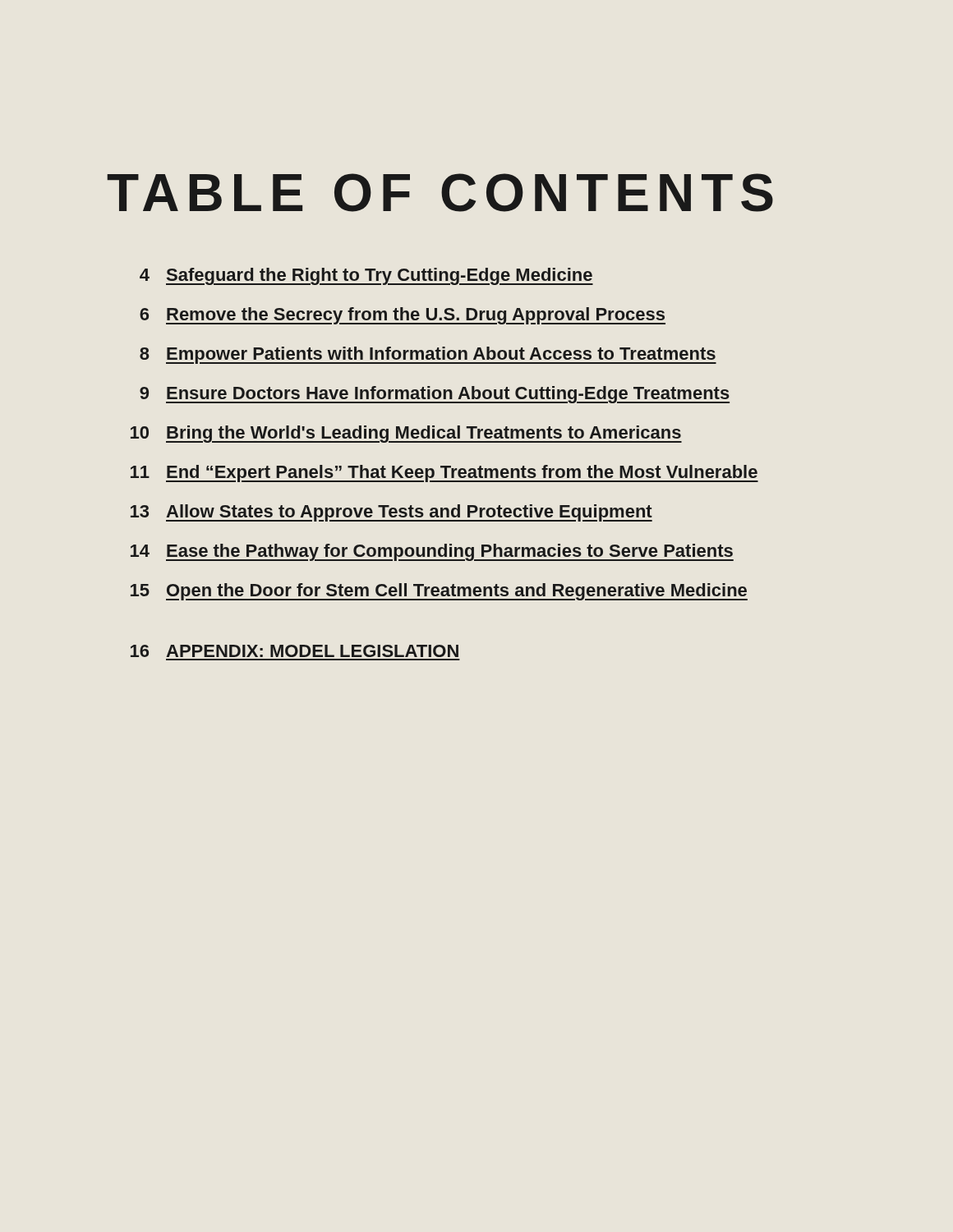953x1232 pixels.
Task: Select the list item containing "16 APPENDIX: MODEL LEGISLATION"
Action: (x=283, y=652)
